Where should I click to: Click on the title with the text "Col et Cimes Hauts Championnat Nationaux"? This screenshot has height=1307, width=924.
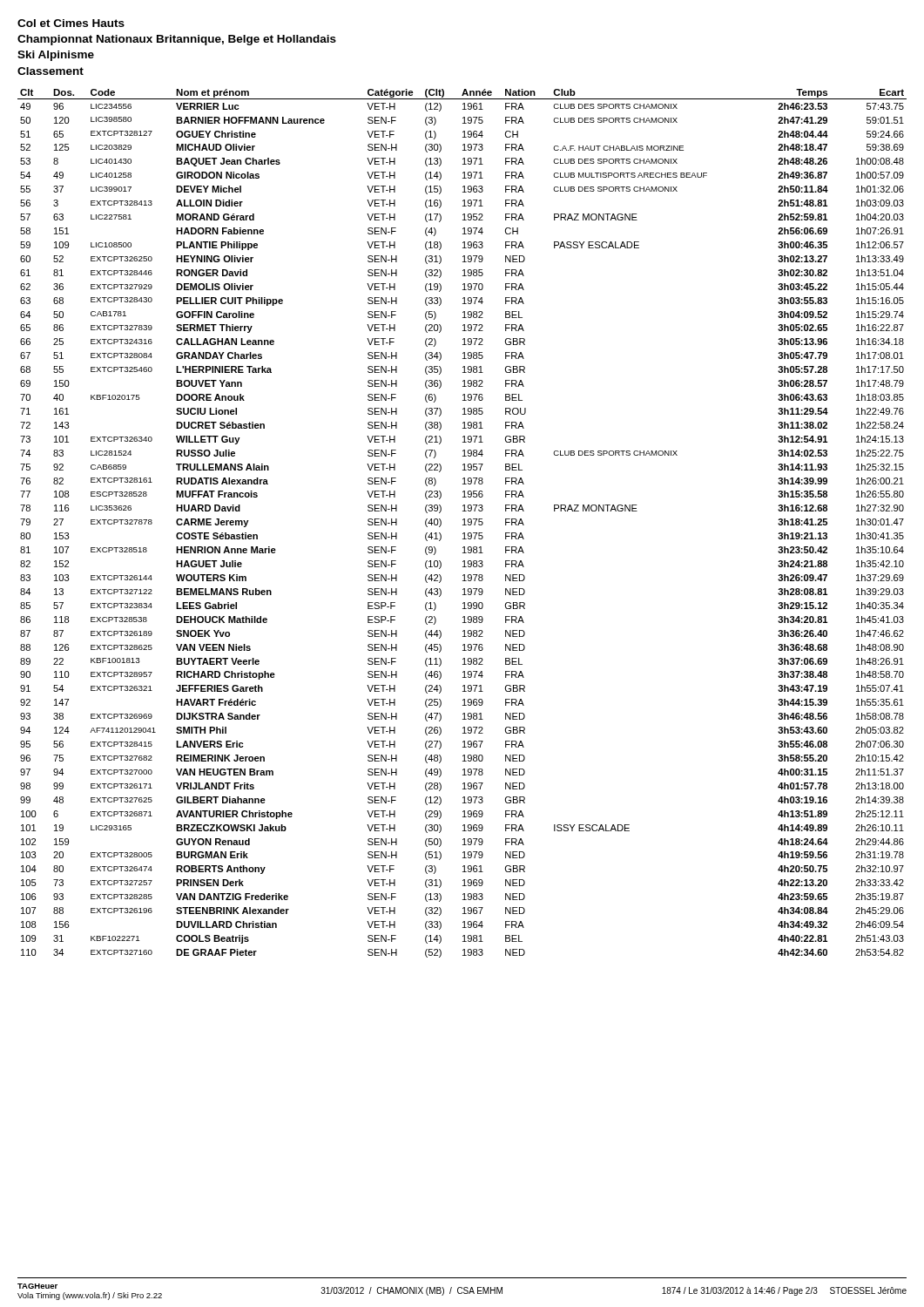pyautogui.click(x=71, y=23)
